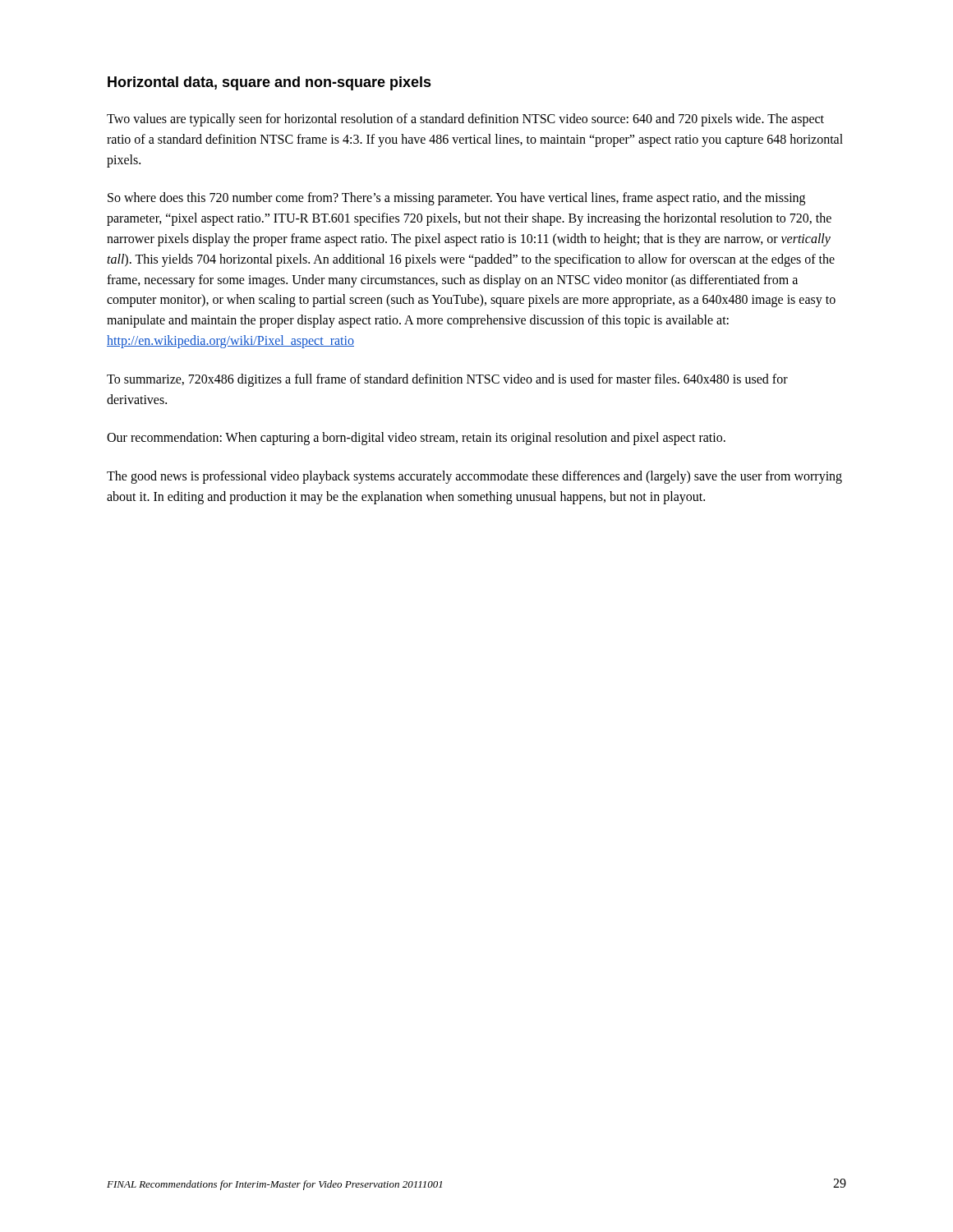
Task: Click on the block starting "So where does this 720 number"
Action: pos(471,269)
